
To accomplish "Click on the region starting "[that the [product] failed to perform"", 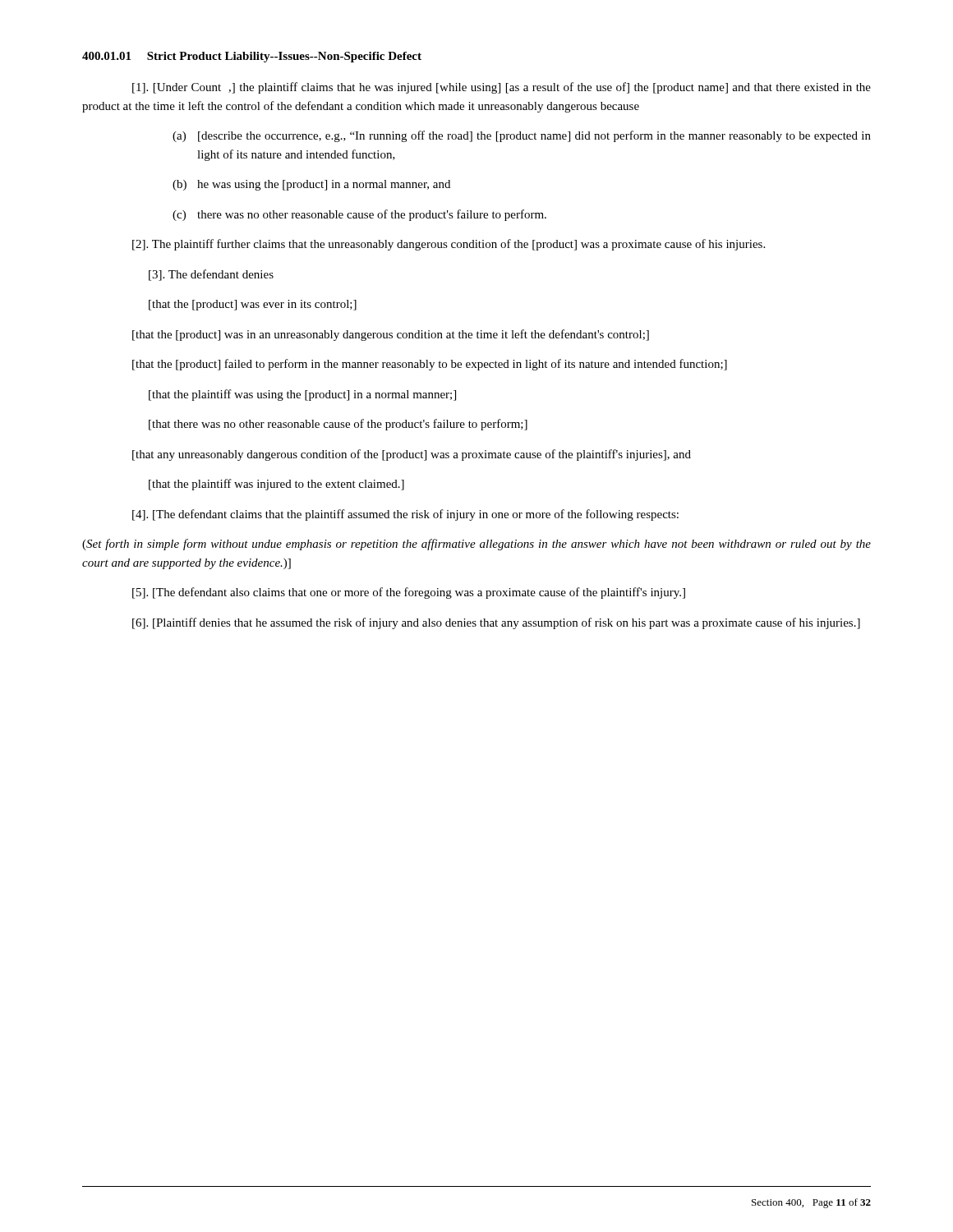I will pos(429,364).
